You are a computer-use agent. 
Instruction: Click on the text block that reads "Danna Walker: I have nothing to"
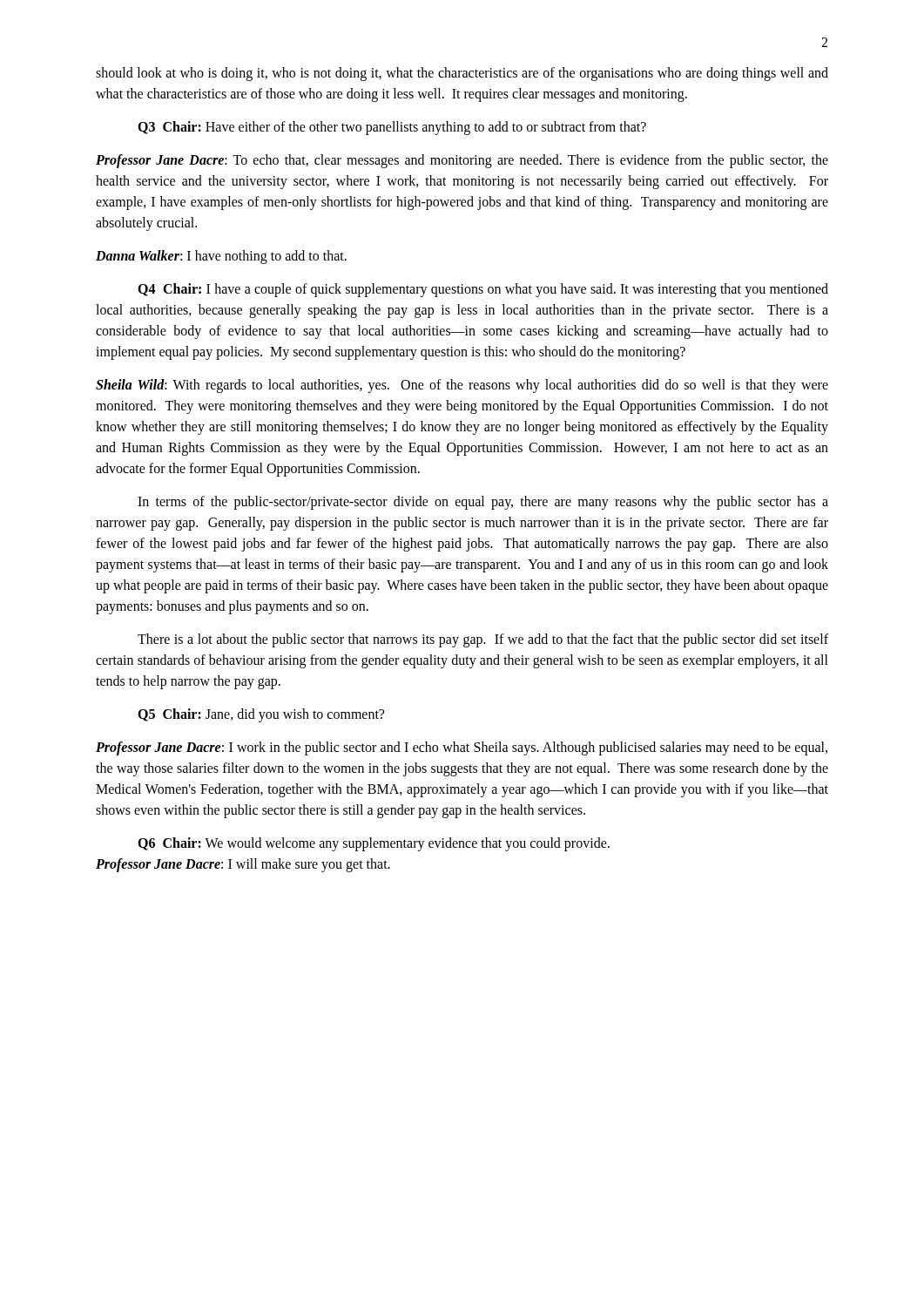click(221, 257)
